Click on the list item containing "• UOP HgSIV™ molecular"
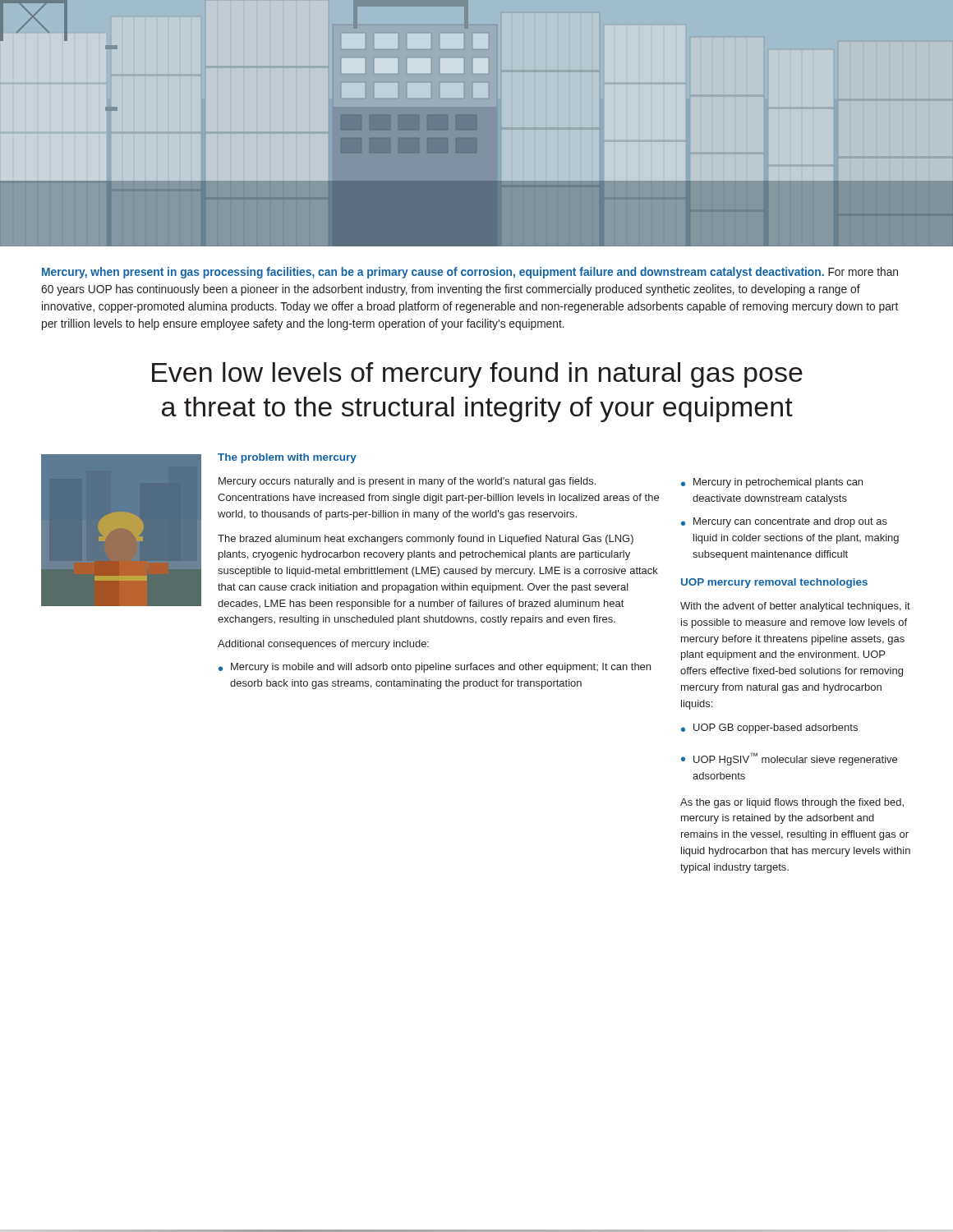Screen dimensions: 1232x953 tap(796, 766)
